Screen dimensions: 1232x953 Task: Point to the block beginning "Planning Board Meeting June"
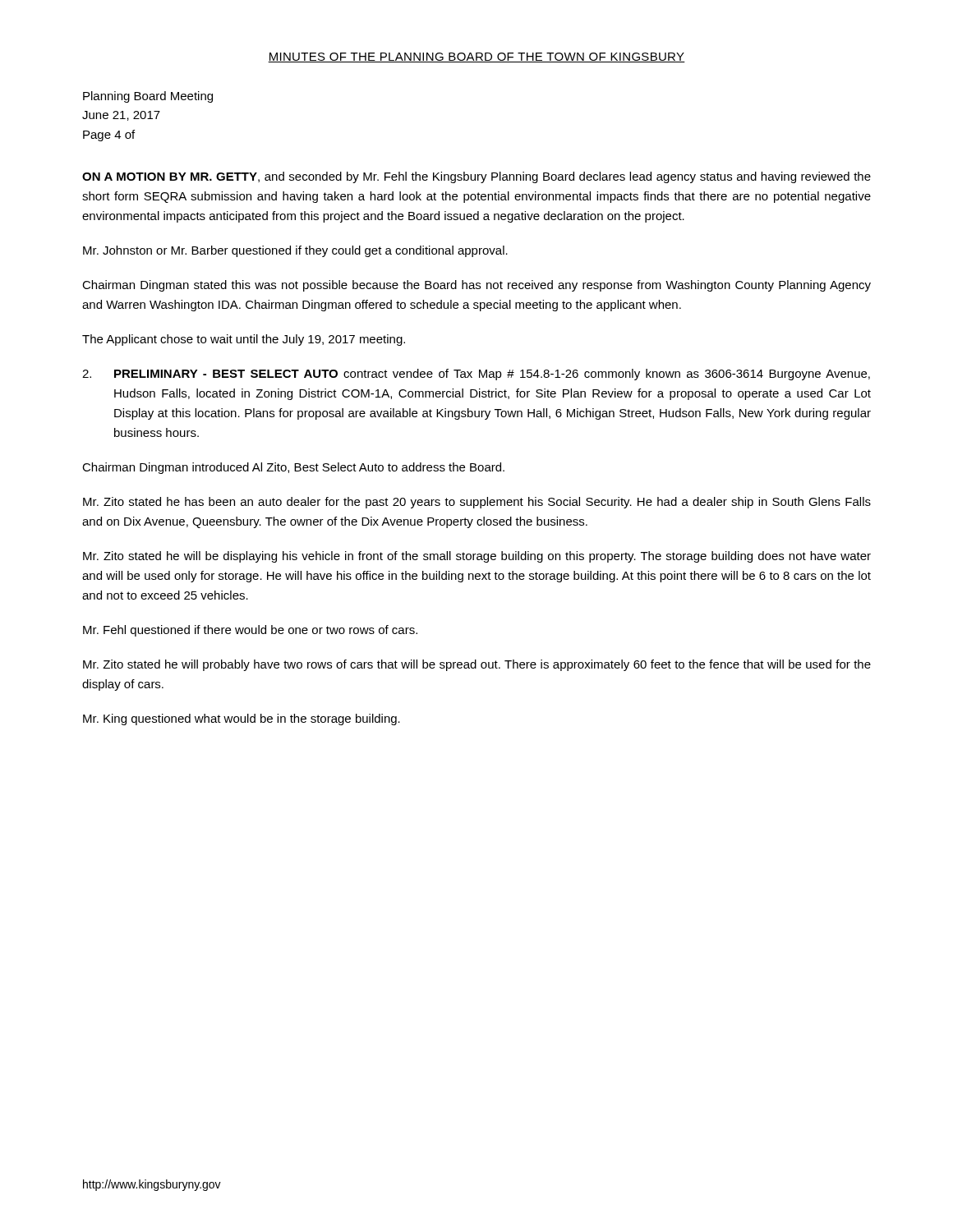[x=148, y=115]
